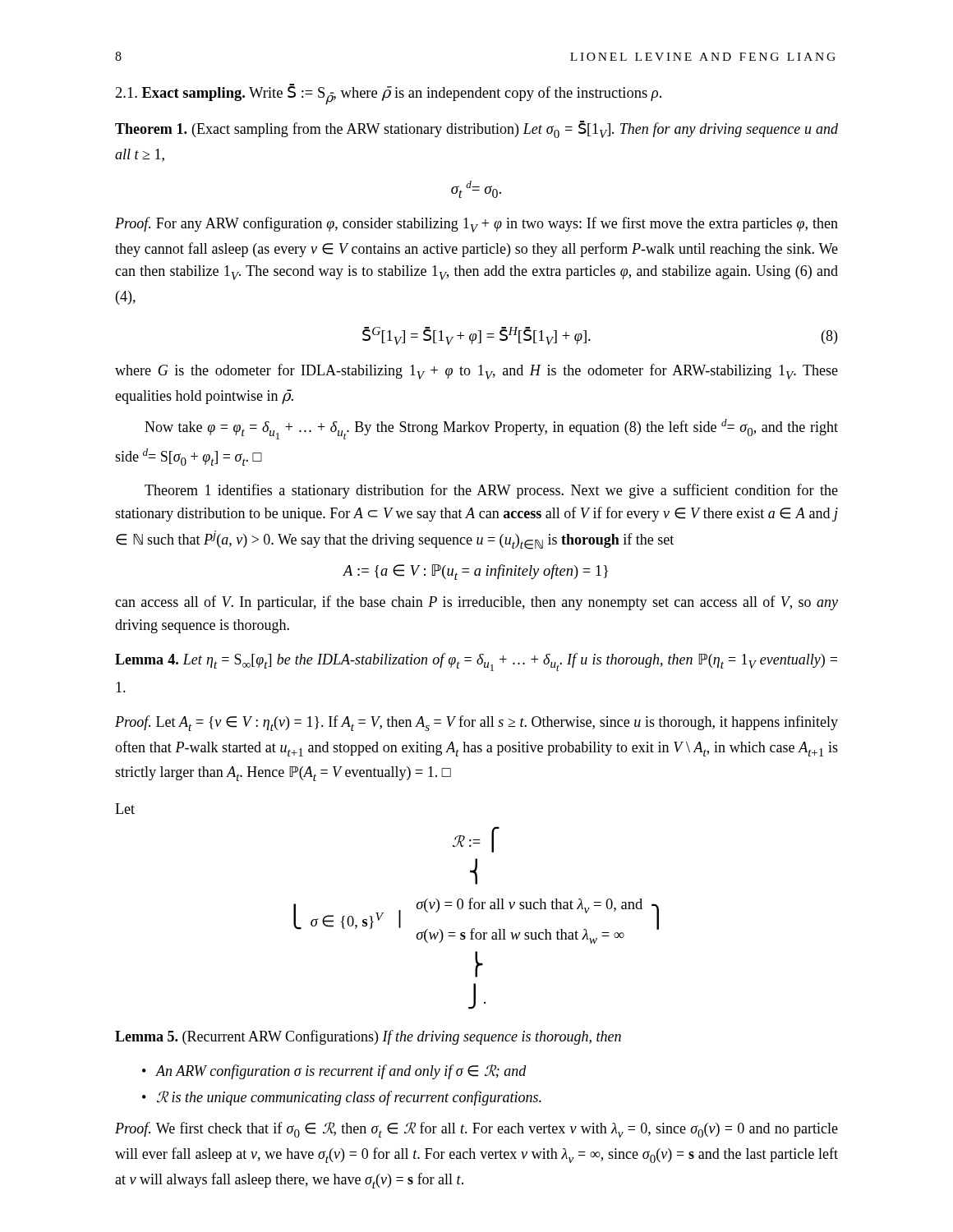The height and width of the screenshot is (1232, 953).
Task: Point to the passage starting "Lemma 5. (Recurrent ARW Configurations) If the"
Action: [x=476, y=1038]
